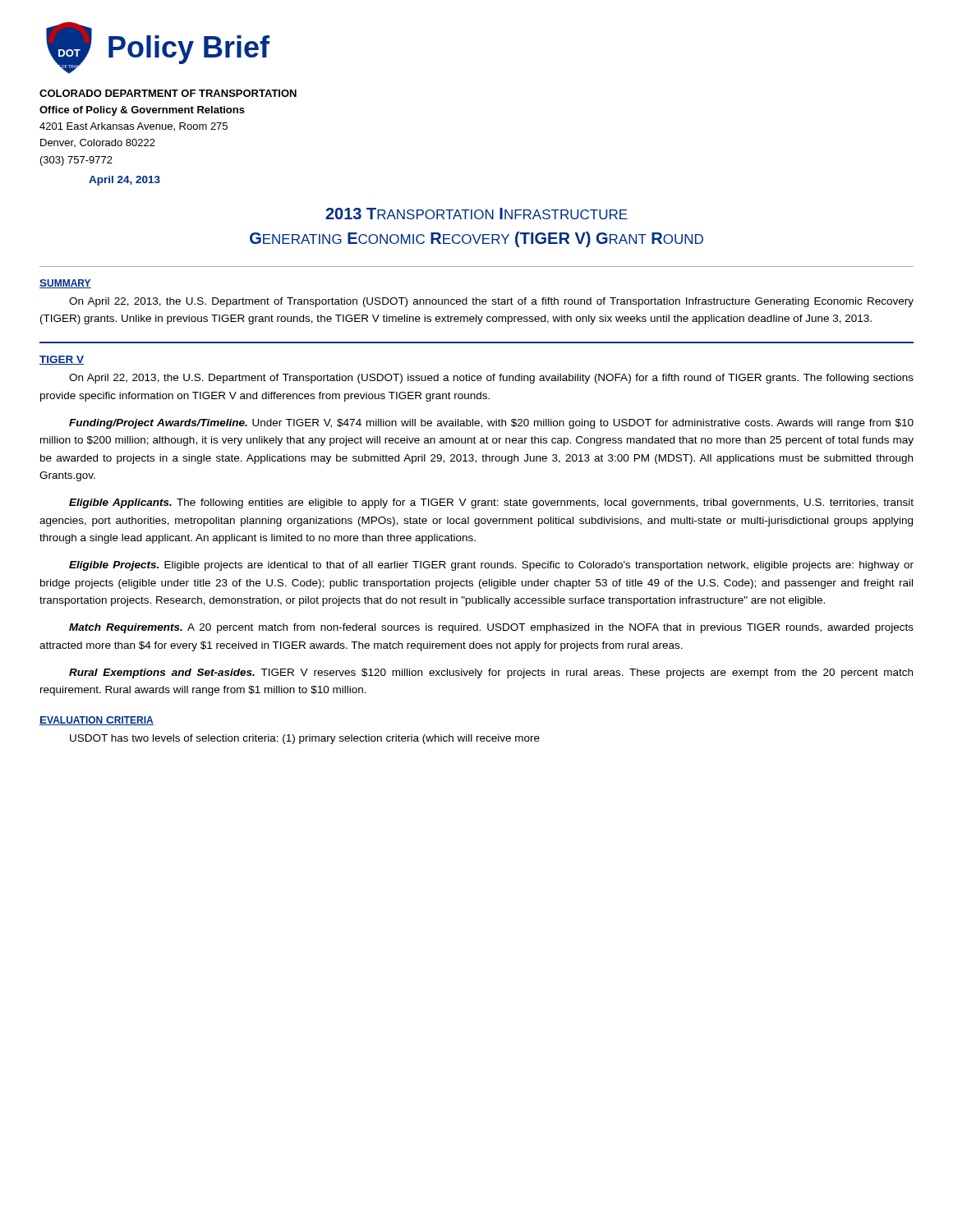Click on the text block starting "Rural Exemptions and Set-asides."

[x=476, y=681]
